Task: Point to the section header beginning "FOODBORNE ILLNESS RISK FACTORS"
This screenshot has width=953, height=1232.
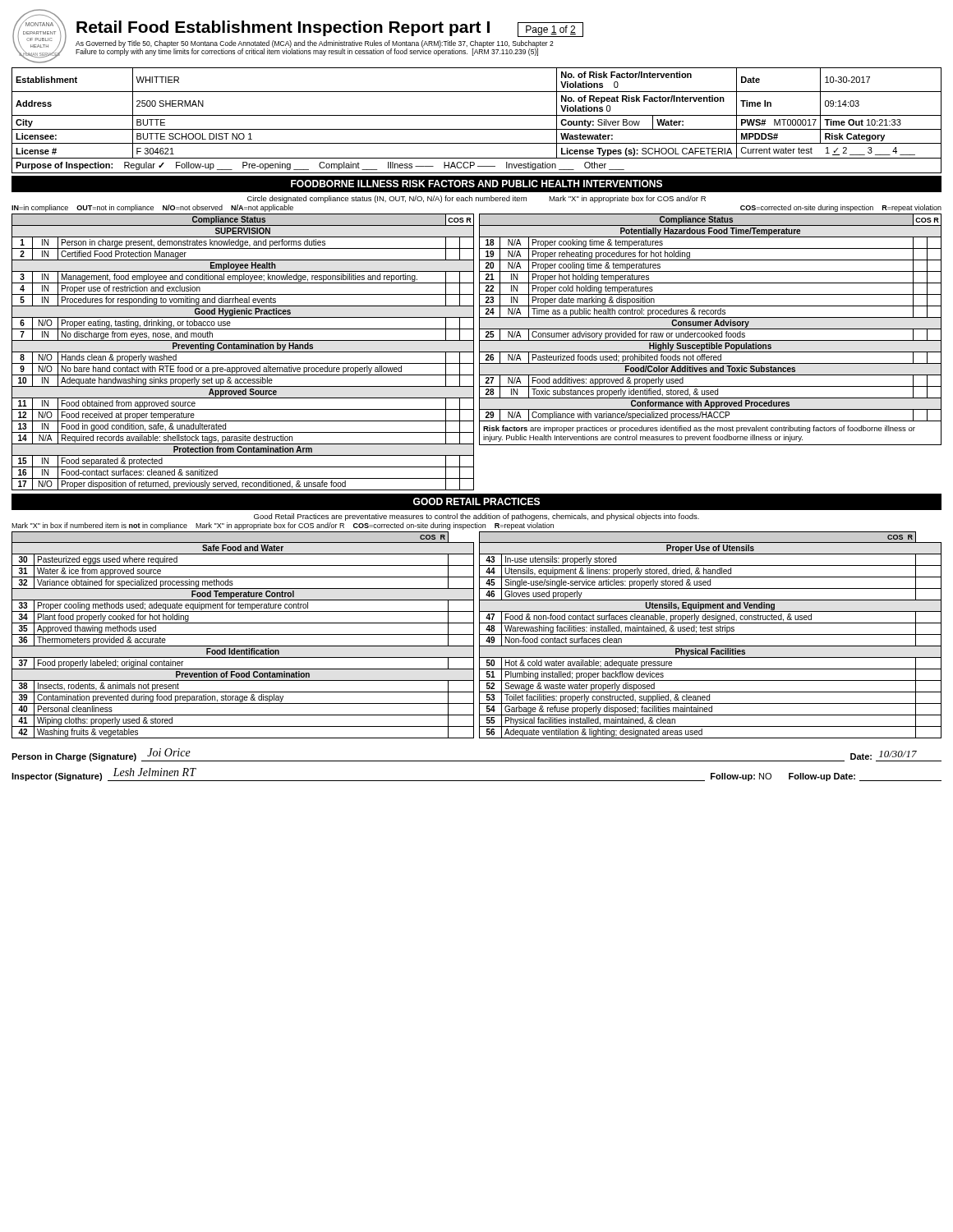Action: click(476, 184)
